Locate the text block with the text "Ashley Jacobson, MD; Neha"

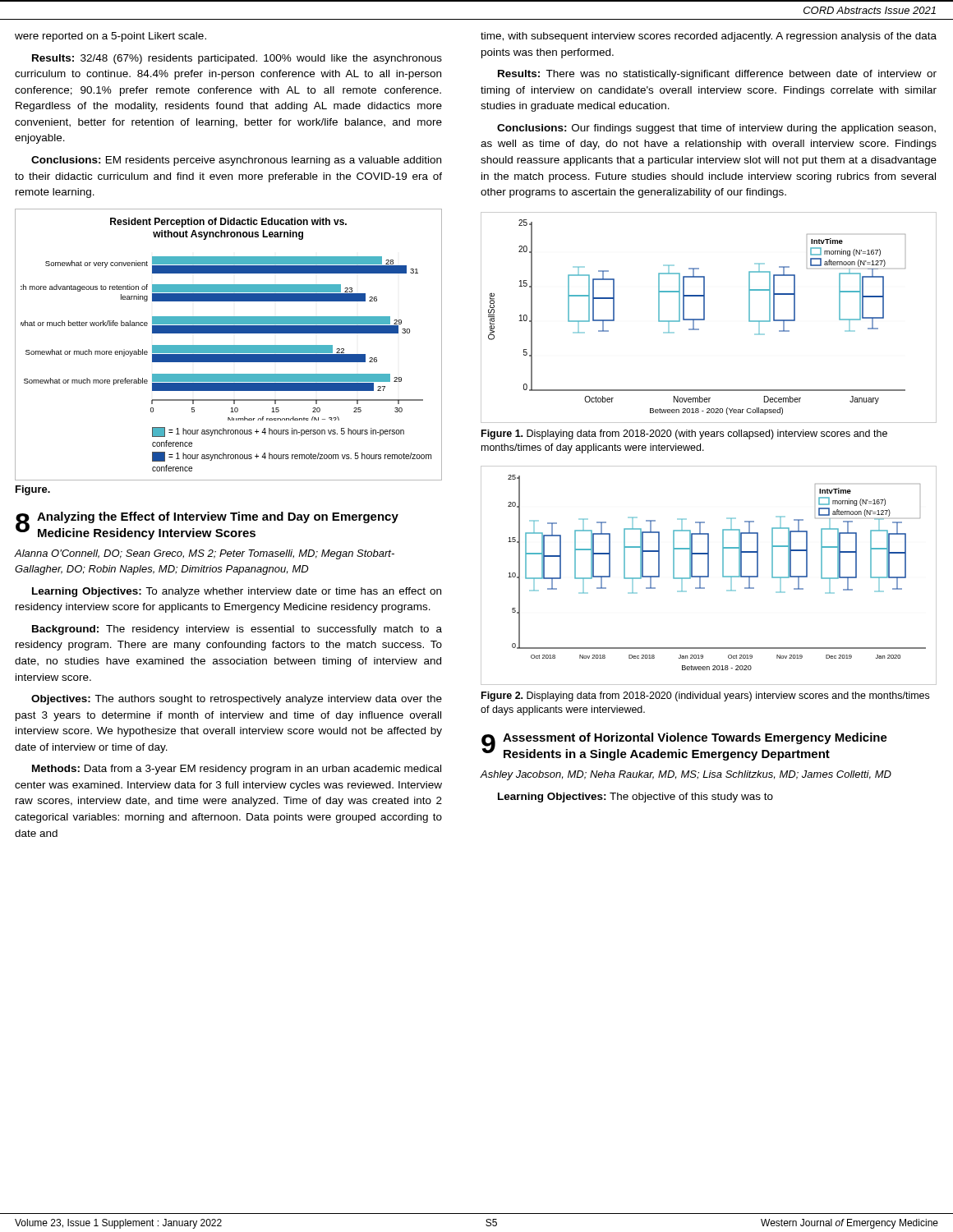click(x=686, y=774)
